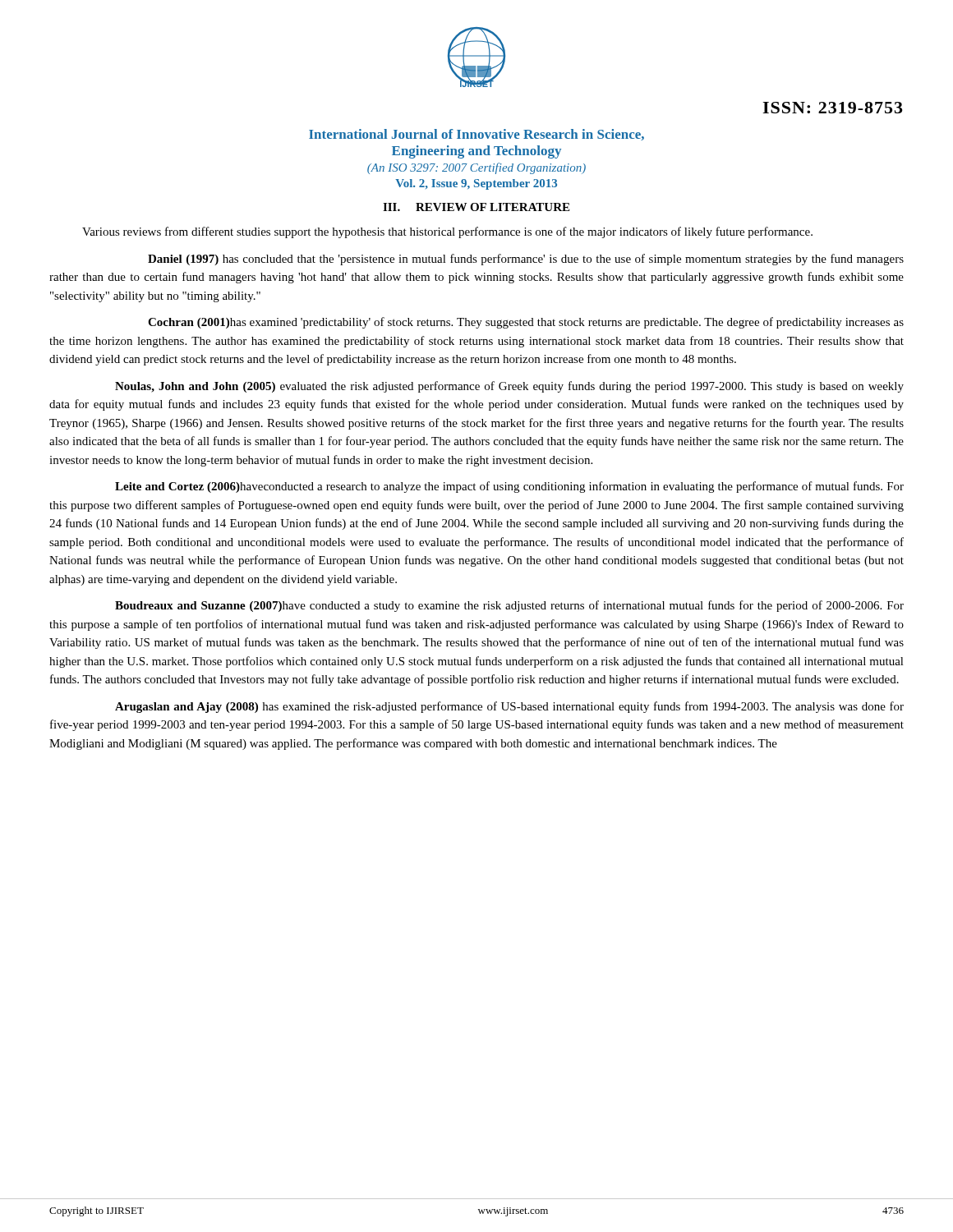Select the text starting "Cochran (2001)has examined 'predictability' of stock returns."
This screenshot has height=1232, width=953.
tap(476, 341)
